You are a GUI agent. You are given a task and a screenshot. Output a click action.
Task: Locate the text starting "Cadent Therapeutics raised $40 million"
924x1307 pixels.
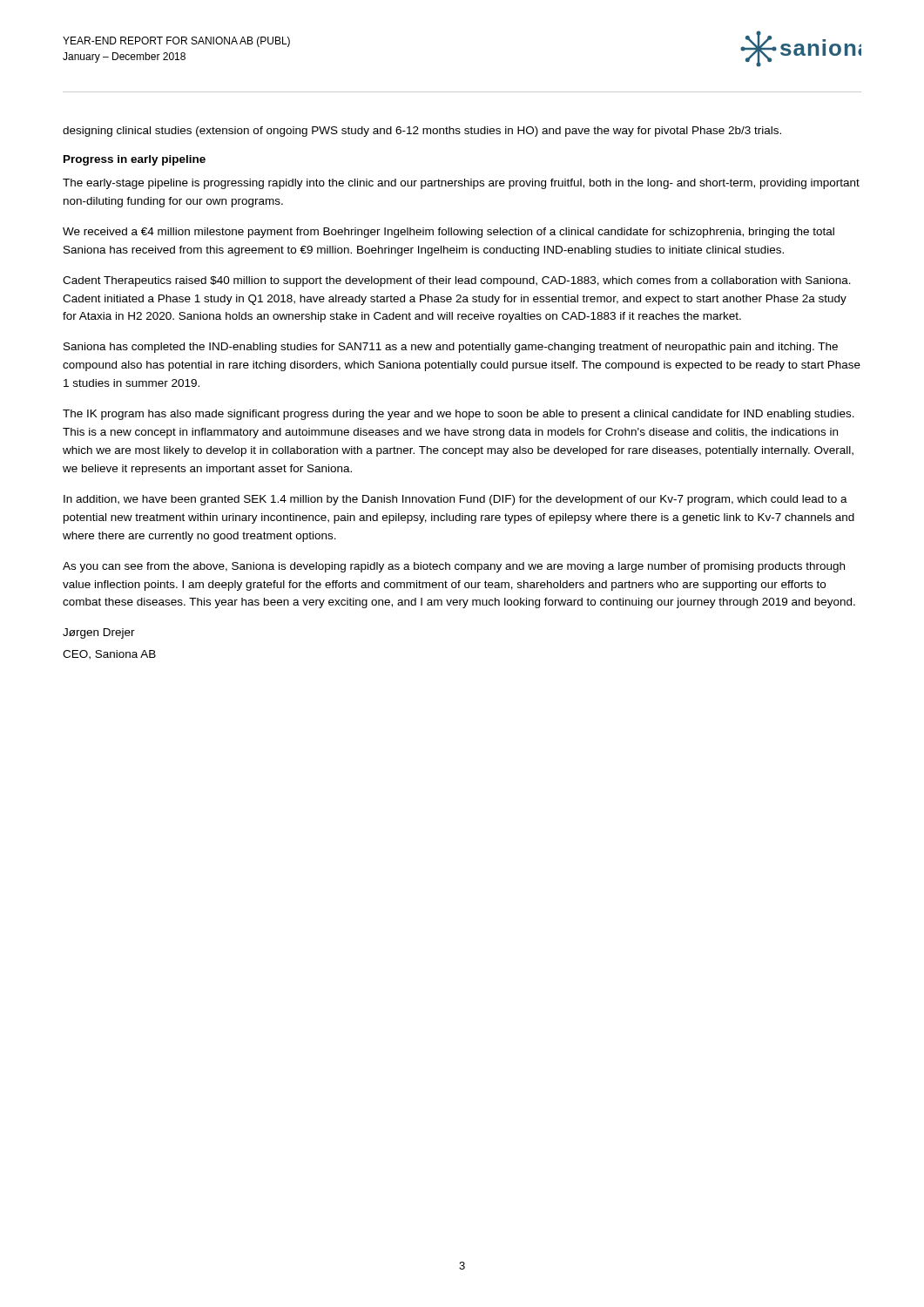point(457,298)
